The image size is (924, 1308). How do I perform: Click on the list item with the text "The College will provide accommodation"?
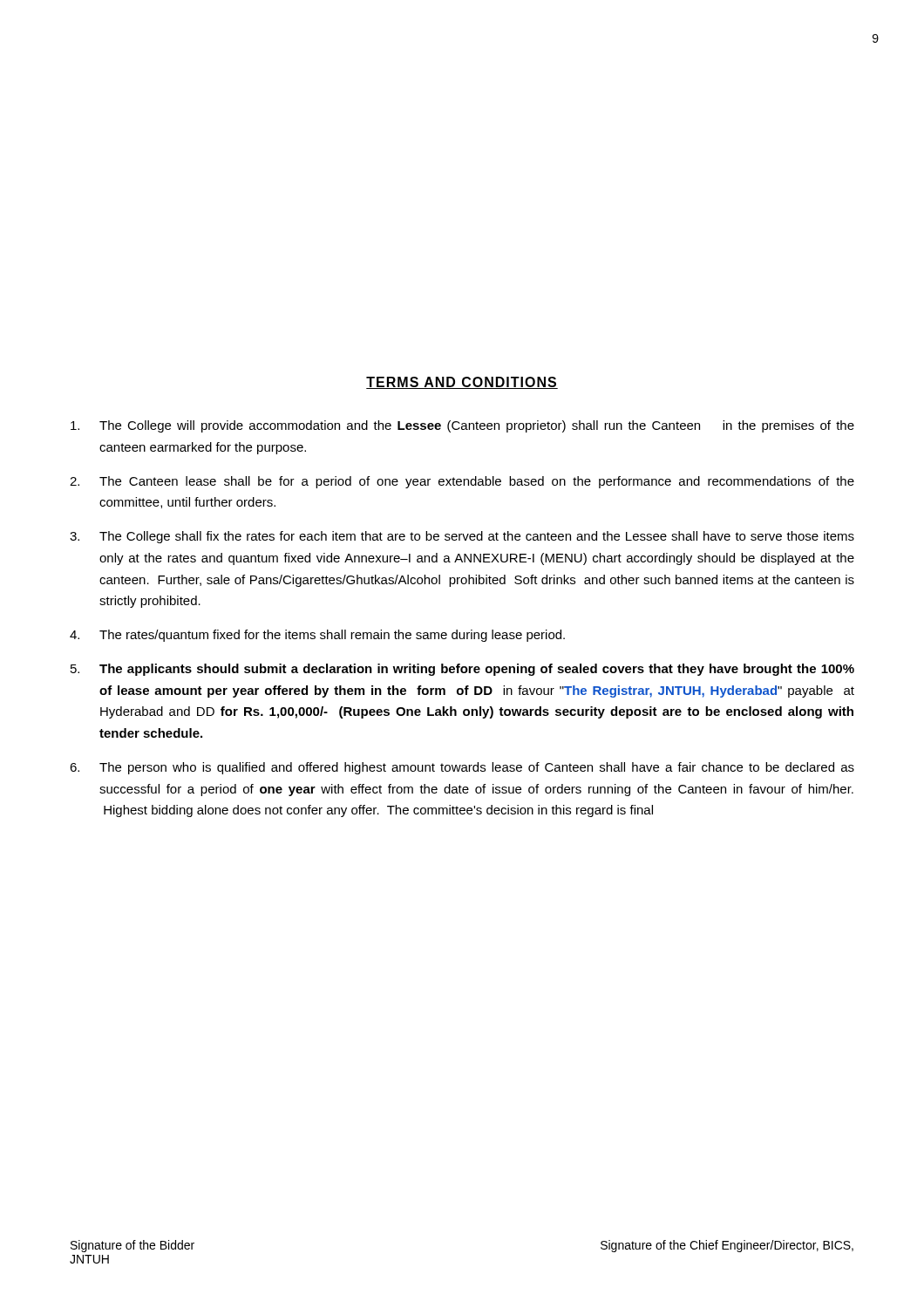(x=462, y=437)
